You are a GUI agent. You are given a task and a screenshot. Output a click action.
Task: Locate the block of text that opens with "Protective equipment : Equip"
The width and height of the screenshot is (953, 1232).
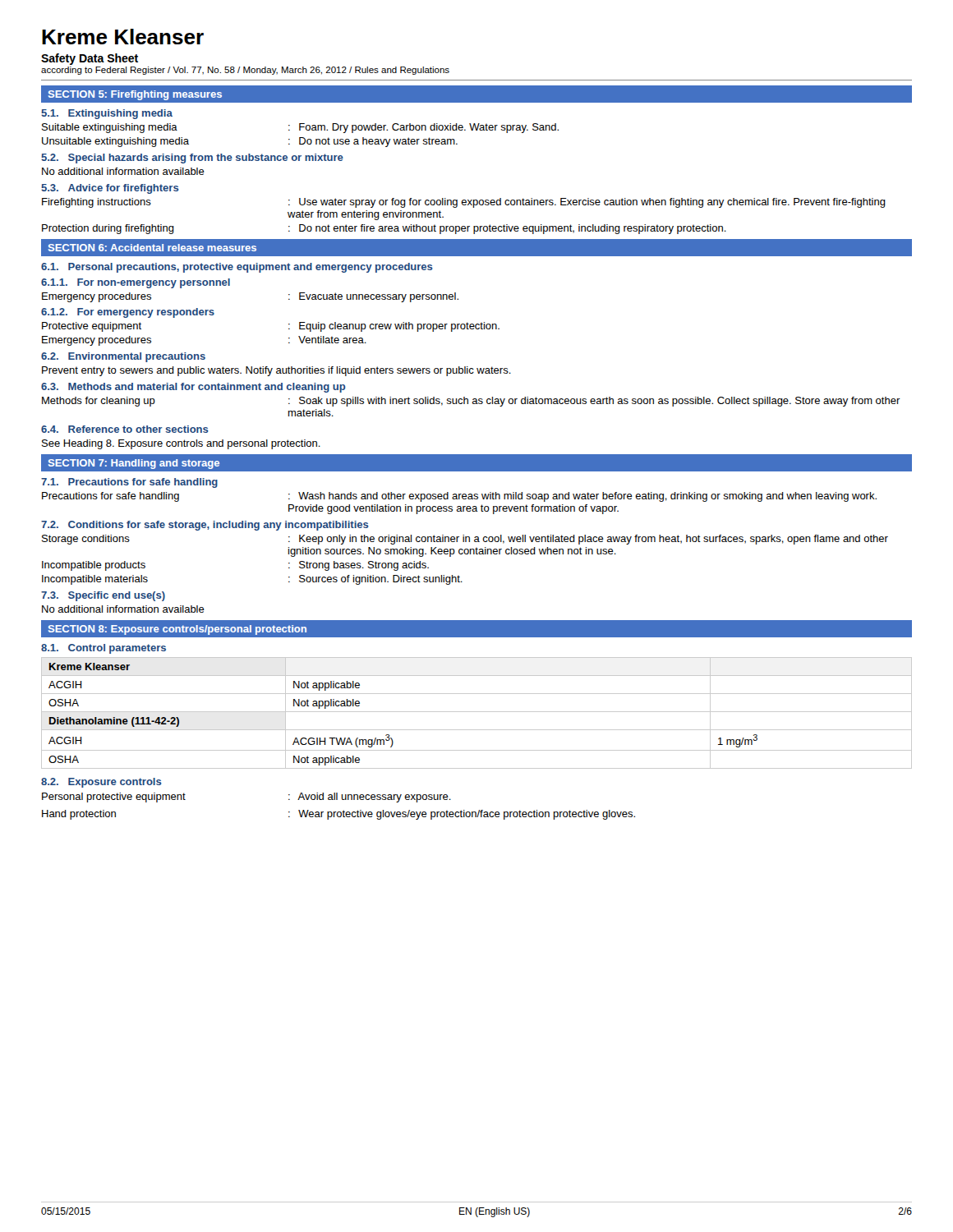pos(101,328)
